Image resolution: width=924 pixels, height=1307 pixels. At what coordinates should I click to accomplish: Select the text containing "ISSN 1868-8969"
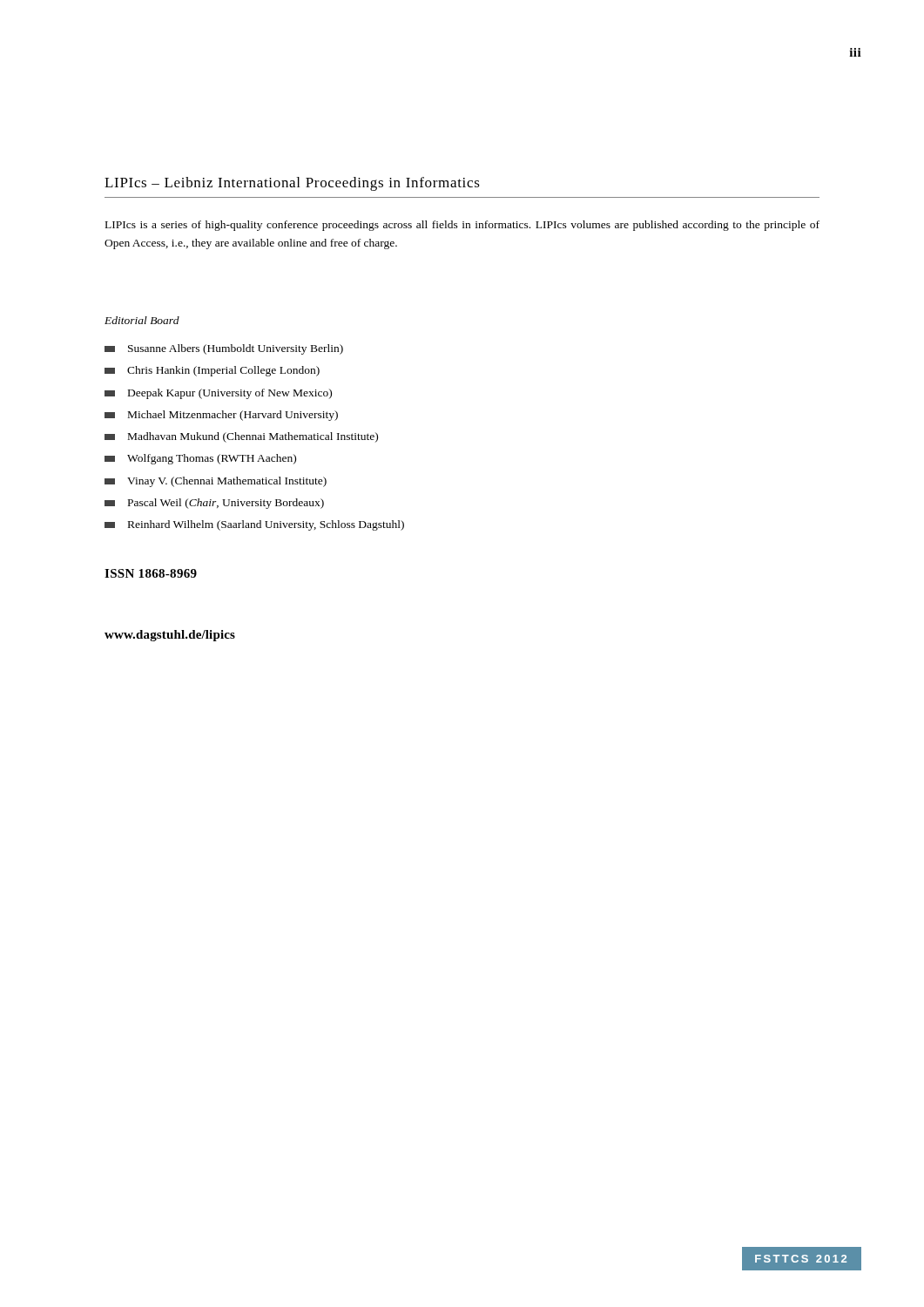pos(151,573)
